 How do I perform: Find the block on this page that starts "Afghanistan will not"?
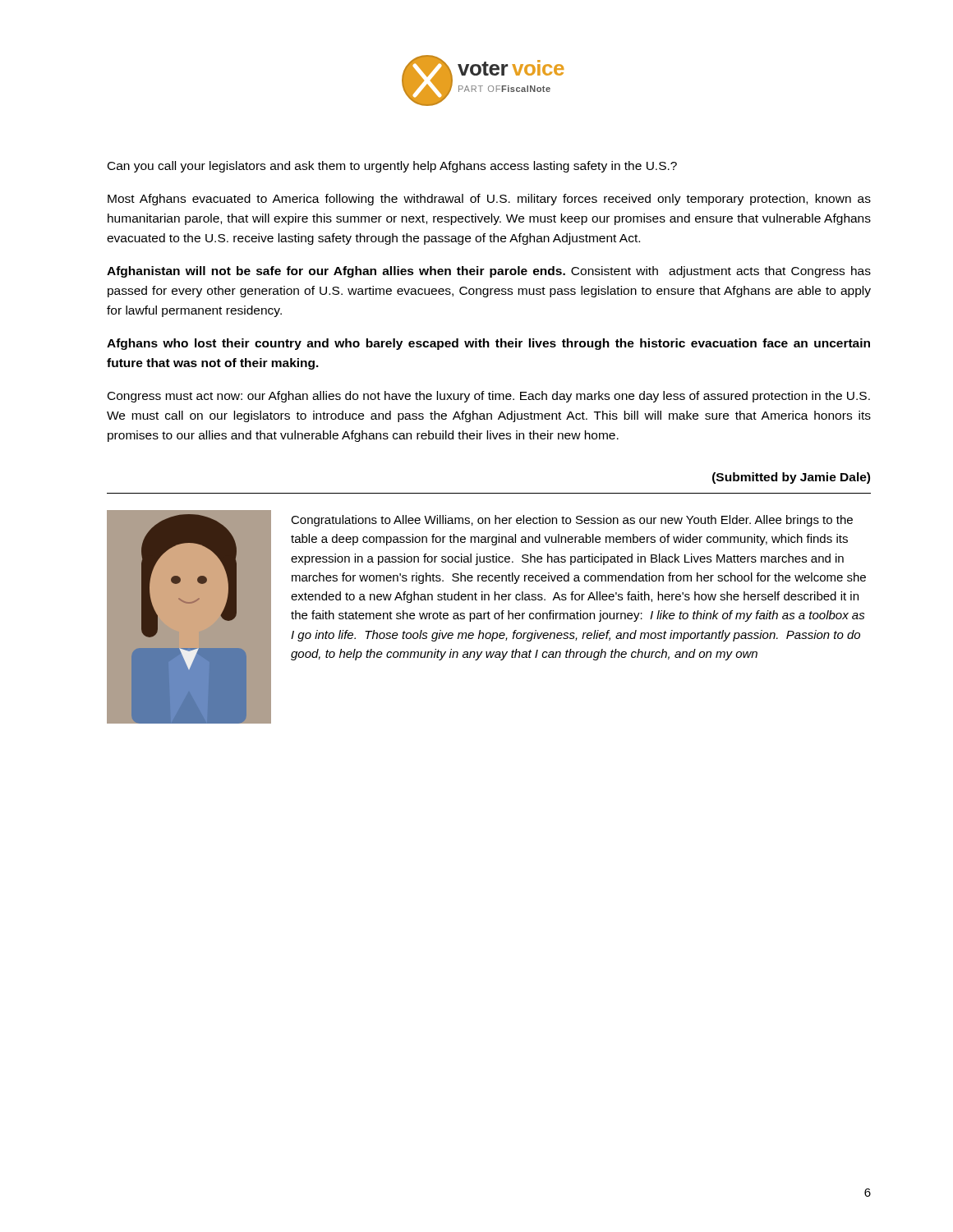489,290
